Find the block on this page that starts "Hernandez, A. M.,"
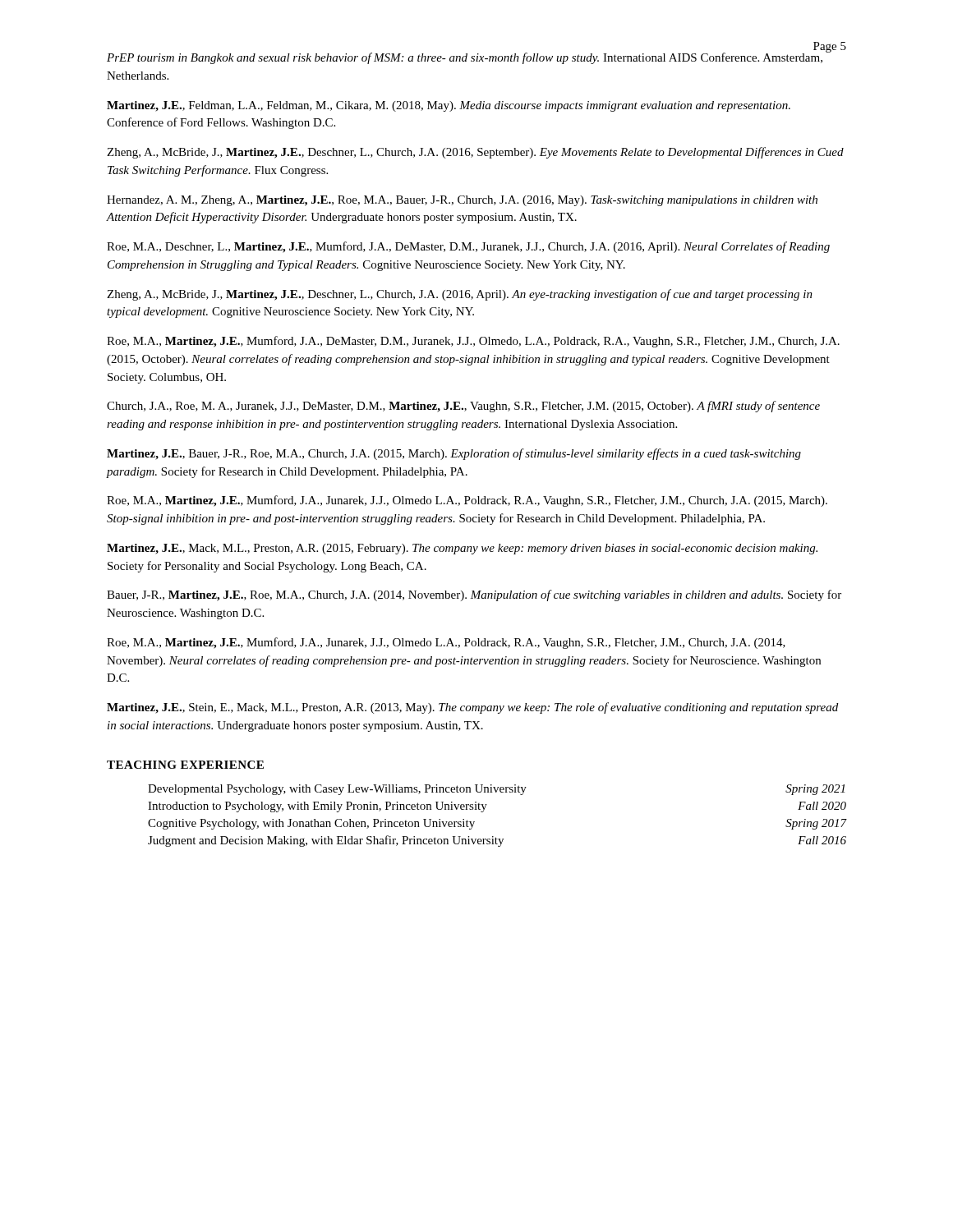This screenshot has width=953, height=1232. (x=462, y=208)
